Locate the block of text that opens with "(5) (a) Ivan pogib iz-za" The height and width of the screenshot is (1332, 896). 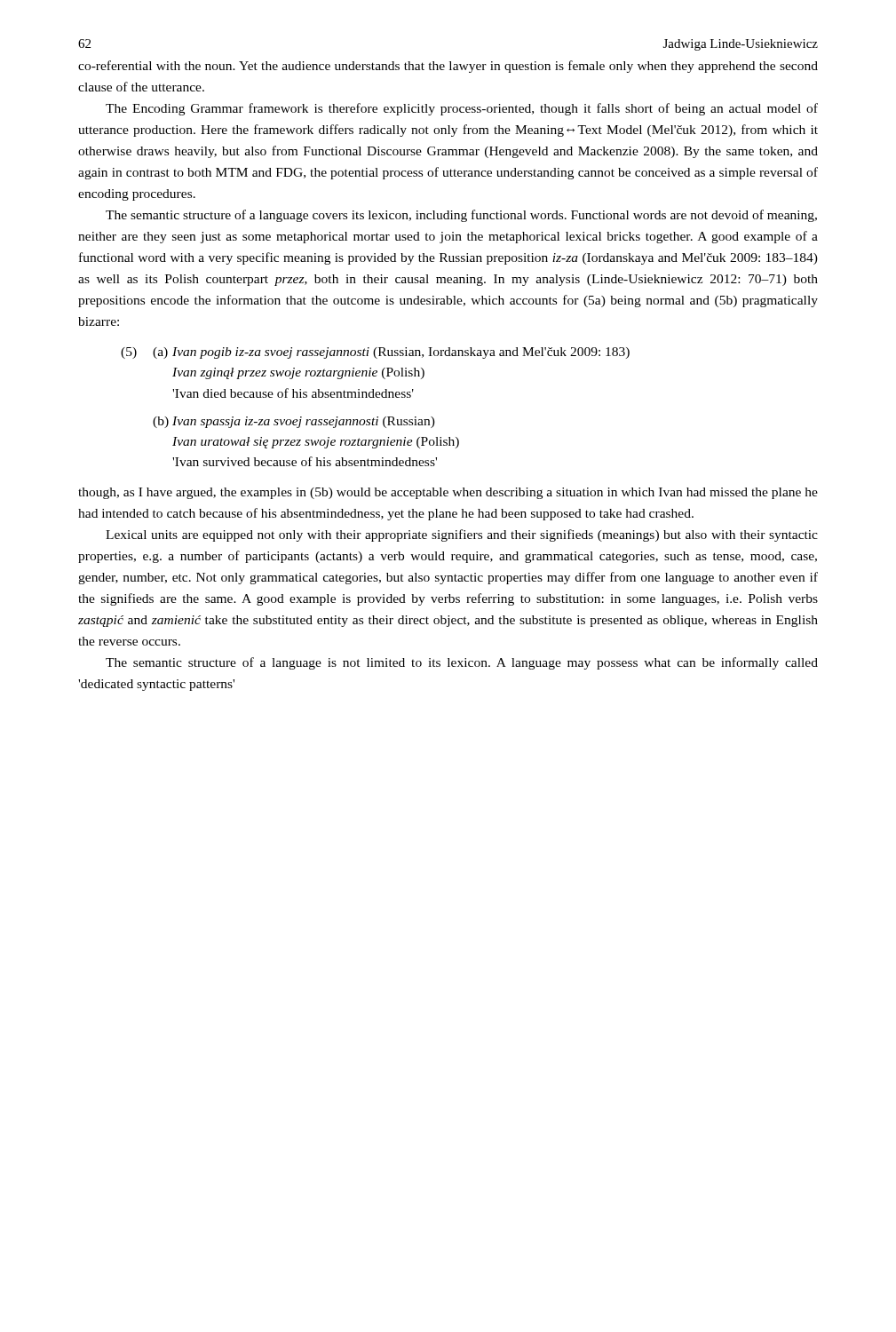point(375,372)
